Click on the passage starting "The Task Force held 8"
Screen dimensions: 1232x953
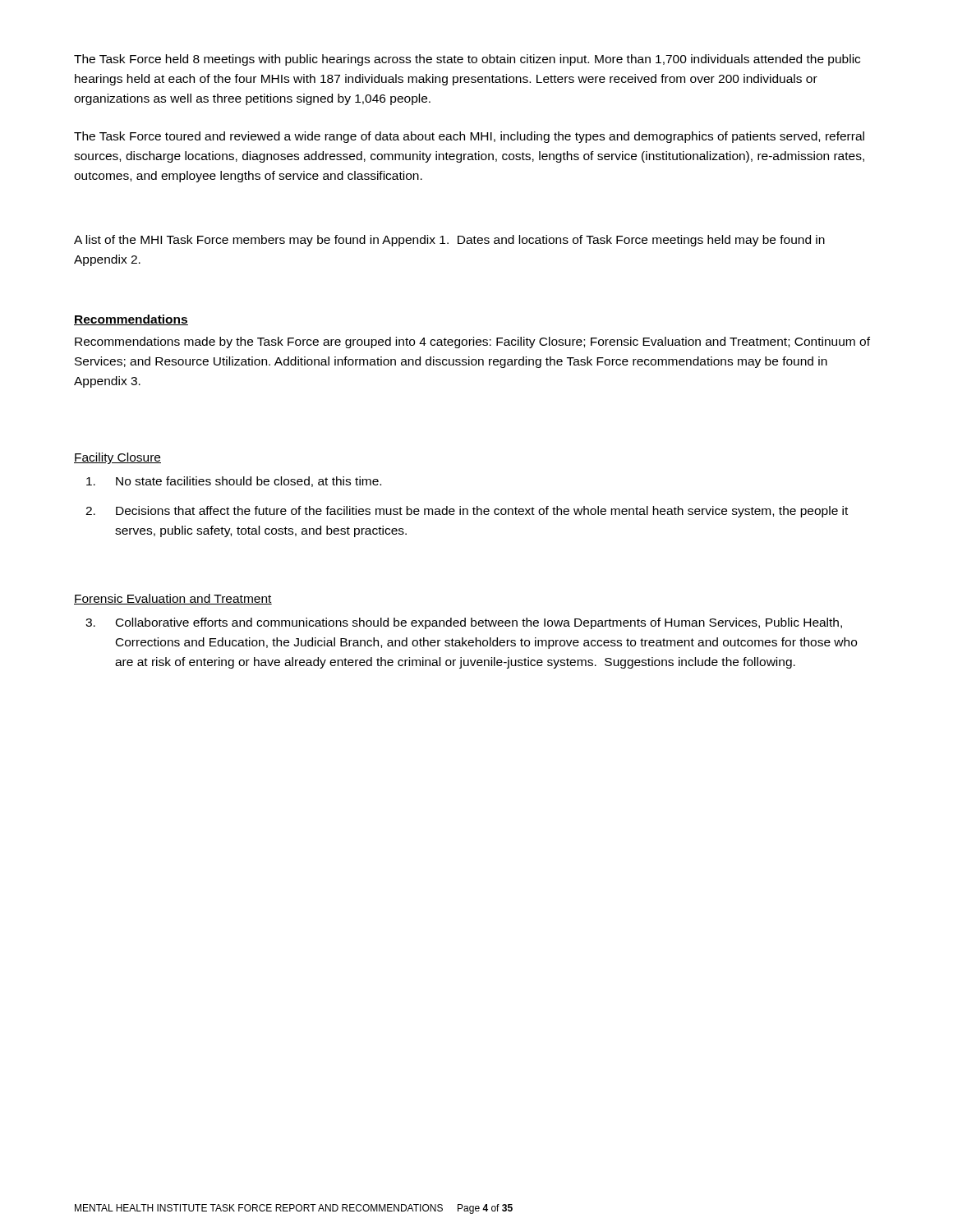[467, 78]
